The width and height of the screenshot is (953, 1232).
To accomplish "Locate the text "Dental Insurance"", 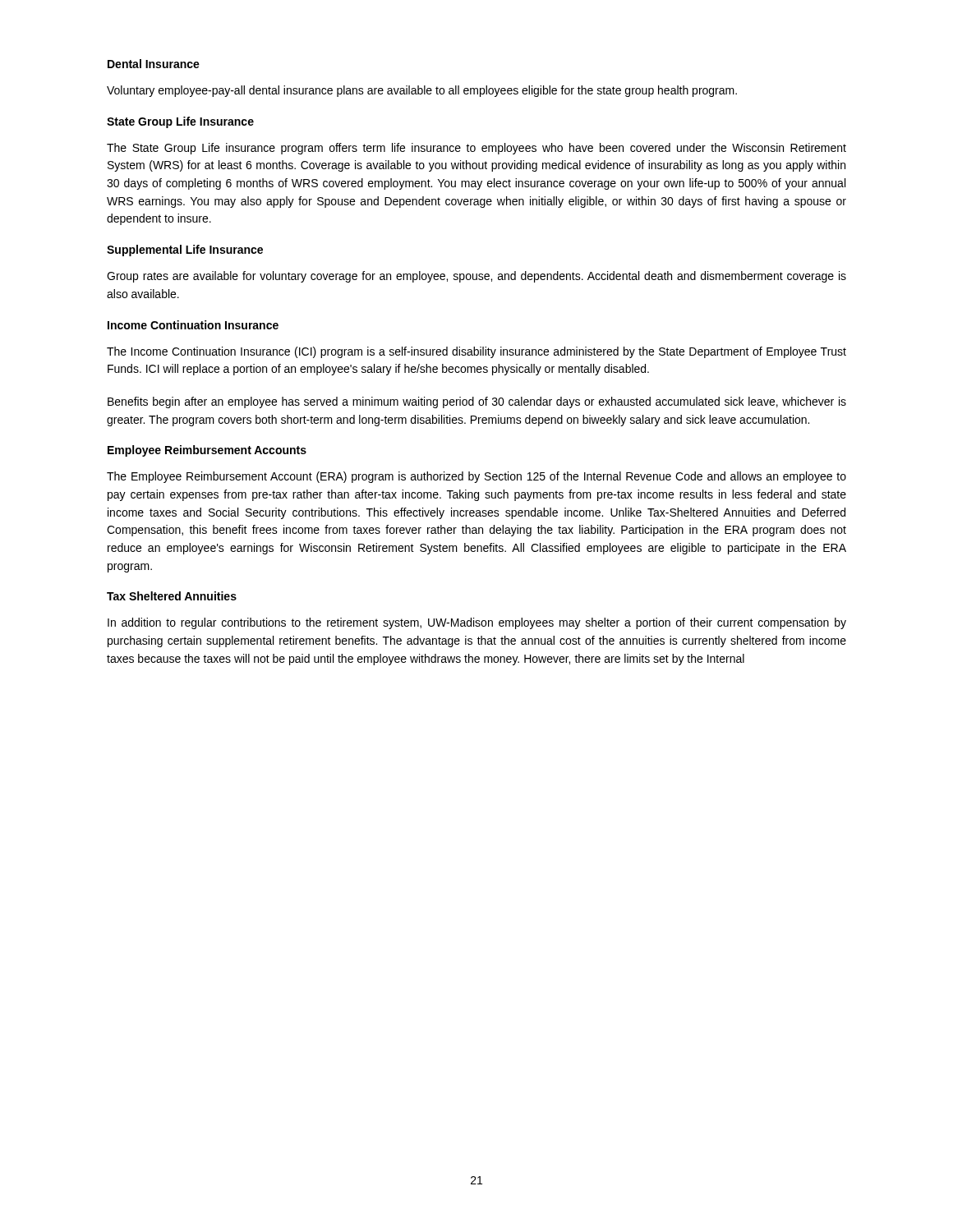I will tap(154, 64).
